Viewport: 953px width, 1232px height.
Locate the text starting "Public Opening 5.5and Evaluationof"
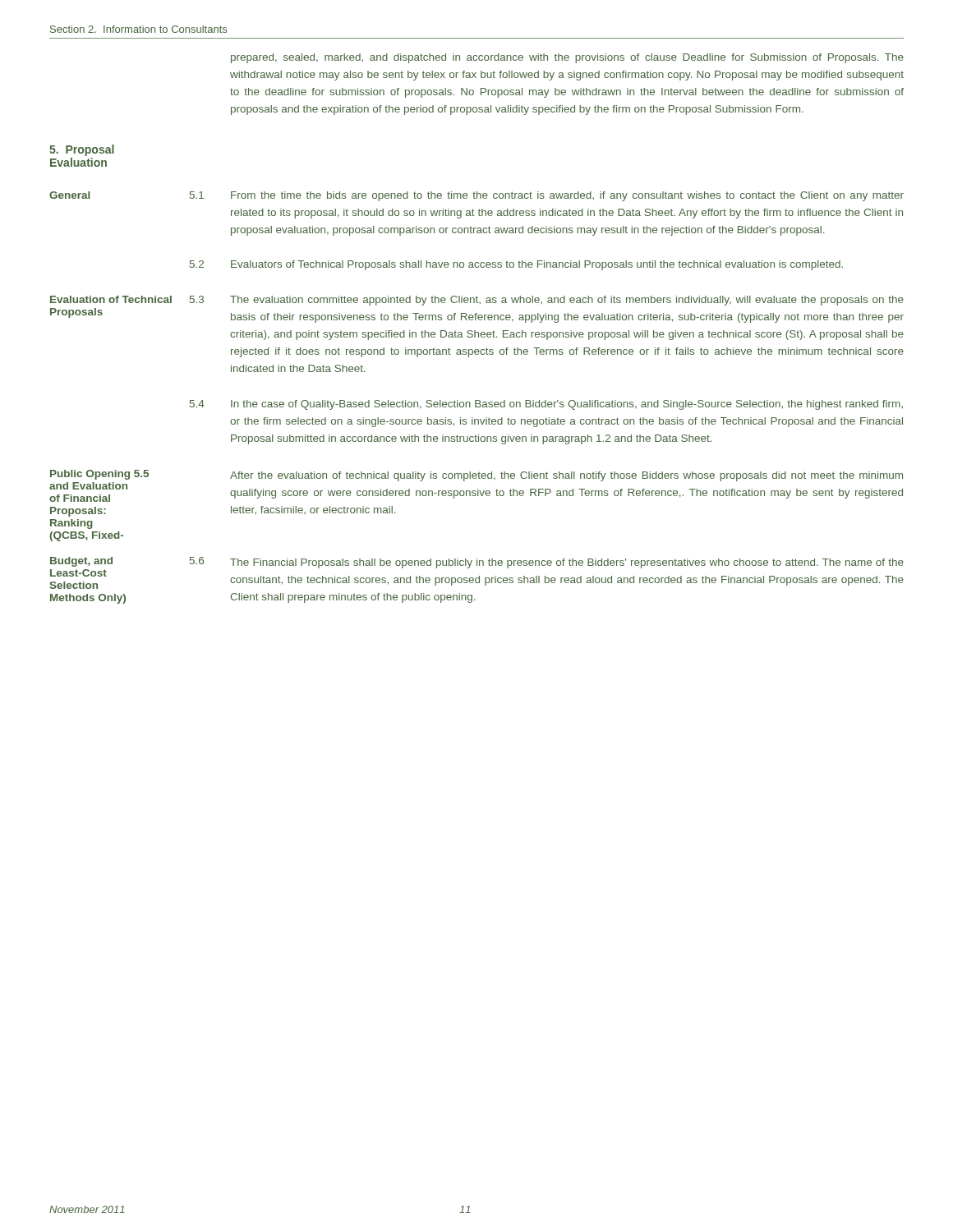(x=476, y=503)
